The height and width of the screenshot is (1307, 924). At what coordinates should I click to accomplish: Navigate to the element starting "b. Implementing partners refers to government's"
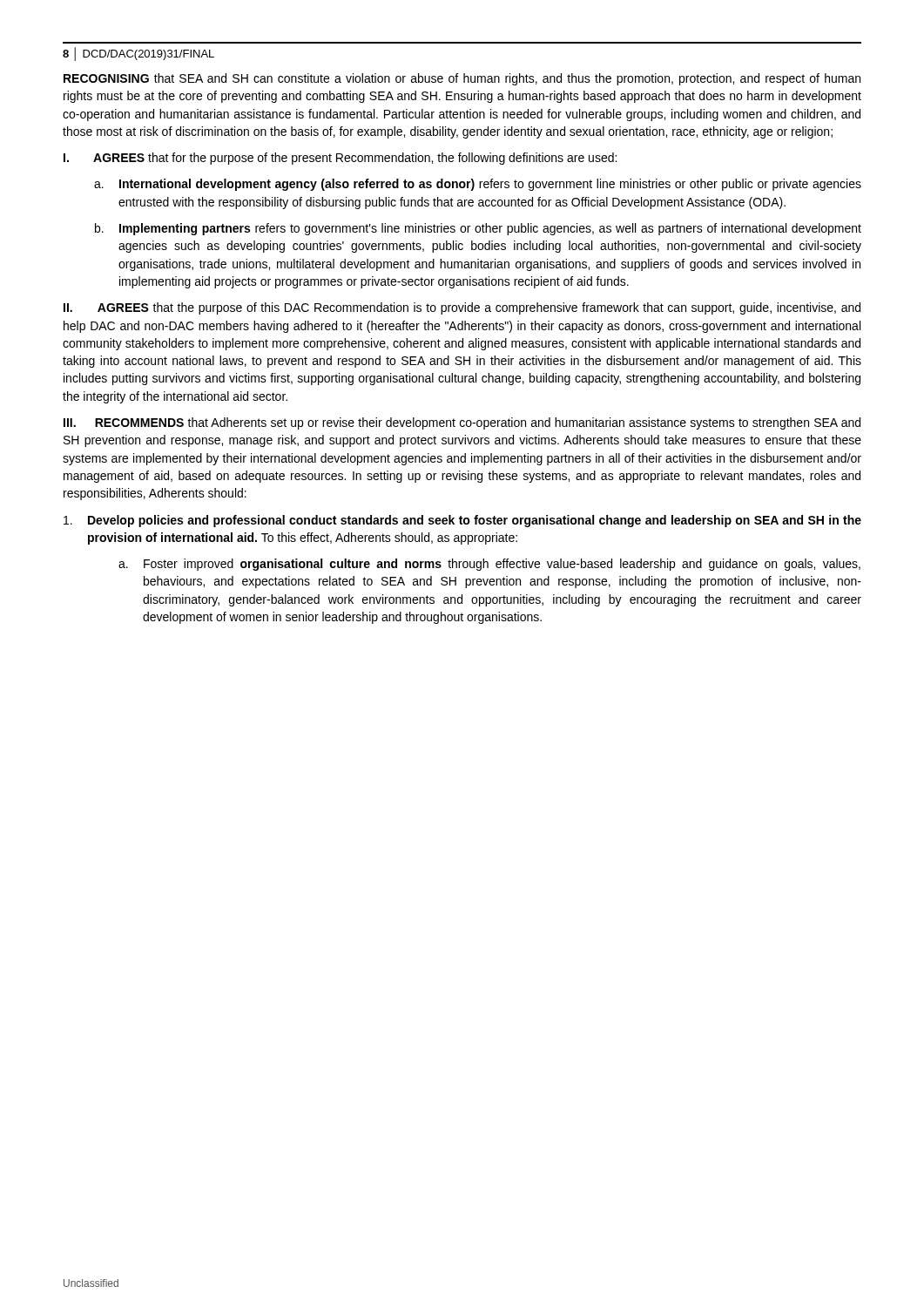tap(478, 255)
